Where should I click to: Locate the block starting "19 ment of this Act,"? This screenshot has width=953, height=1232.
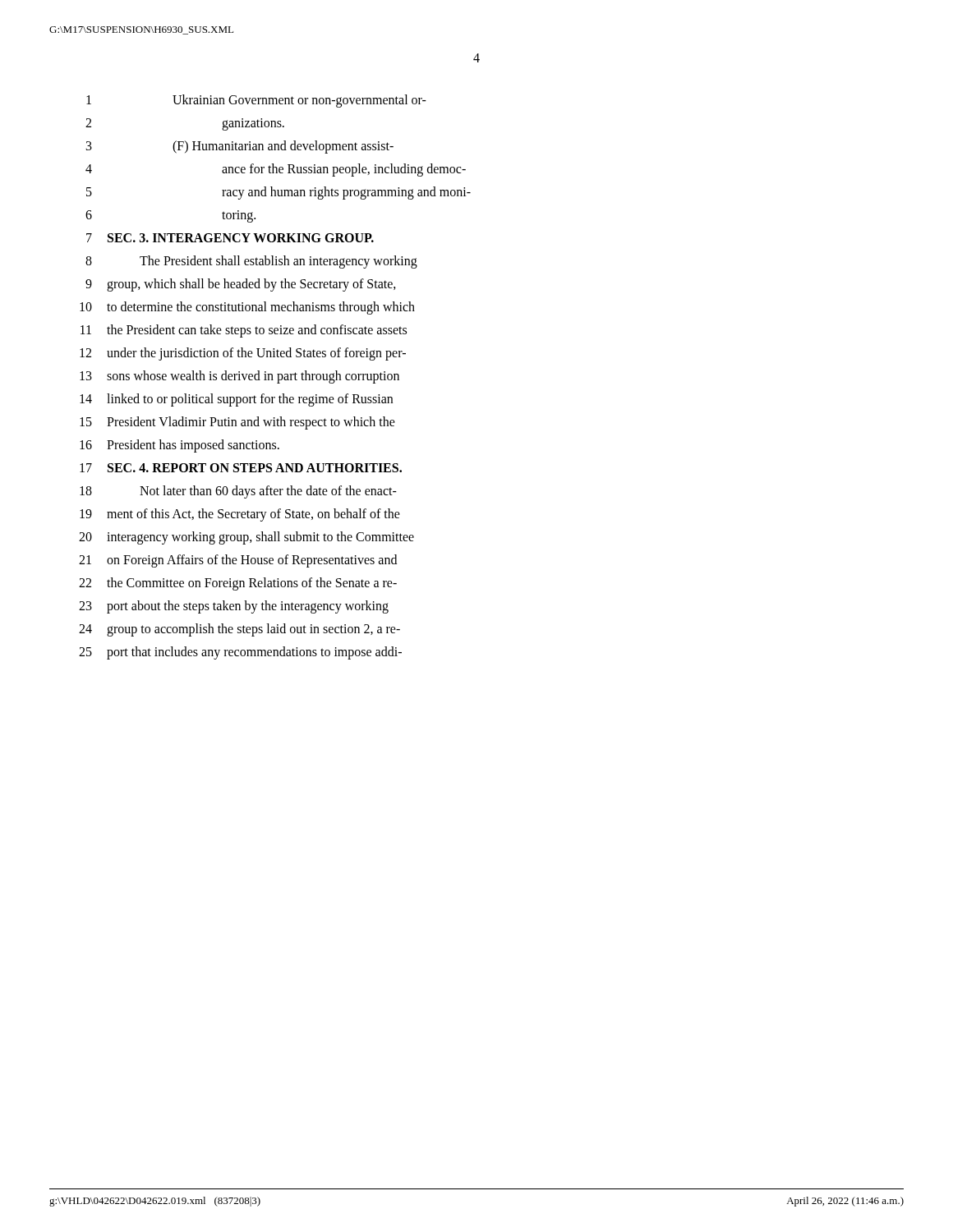240,515
